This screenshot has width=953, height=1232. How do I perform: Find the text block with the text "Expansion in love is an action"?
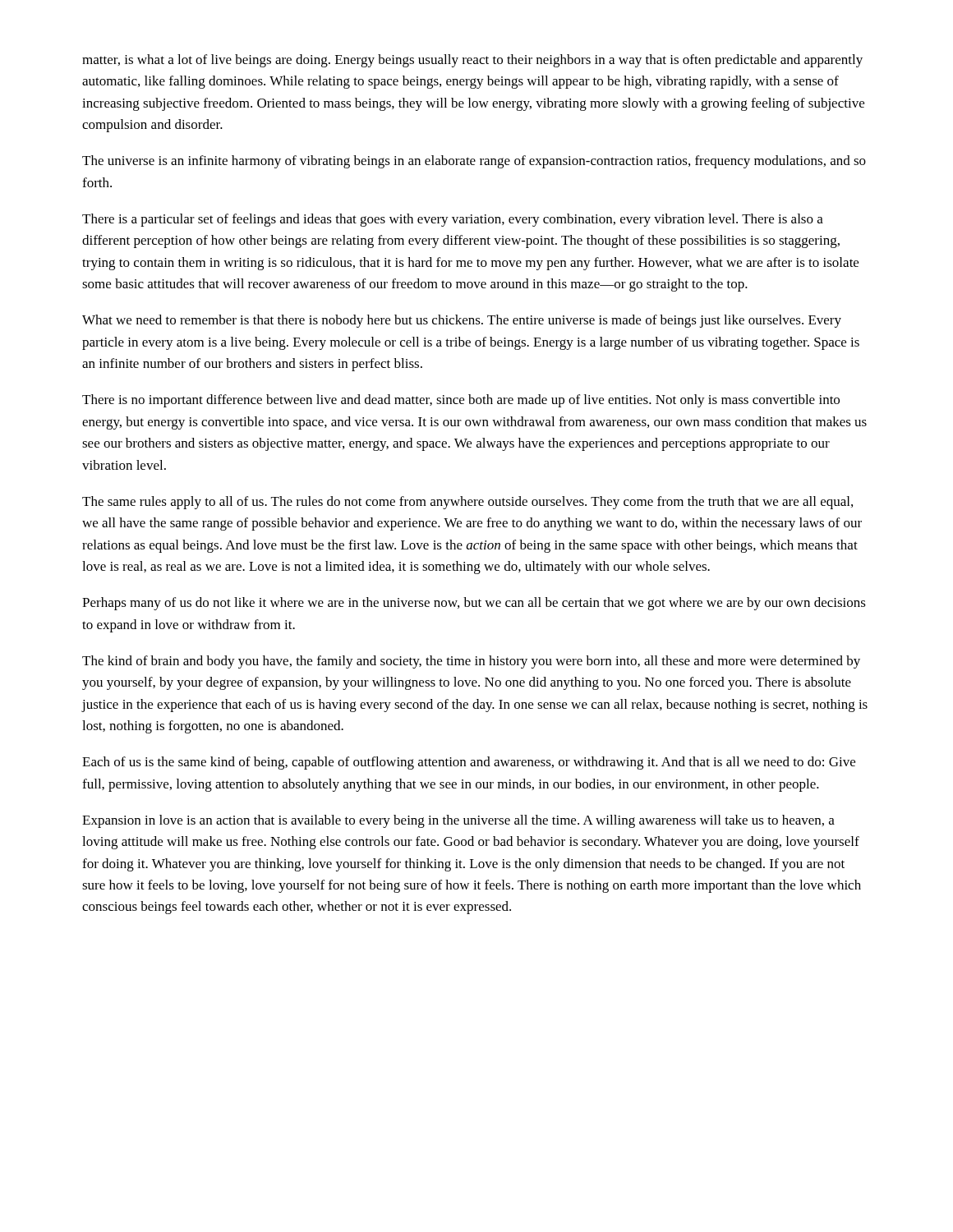(x=472, y=863)
